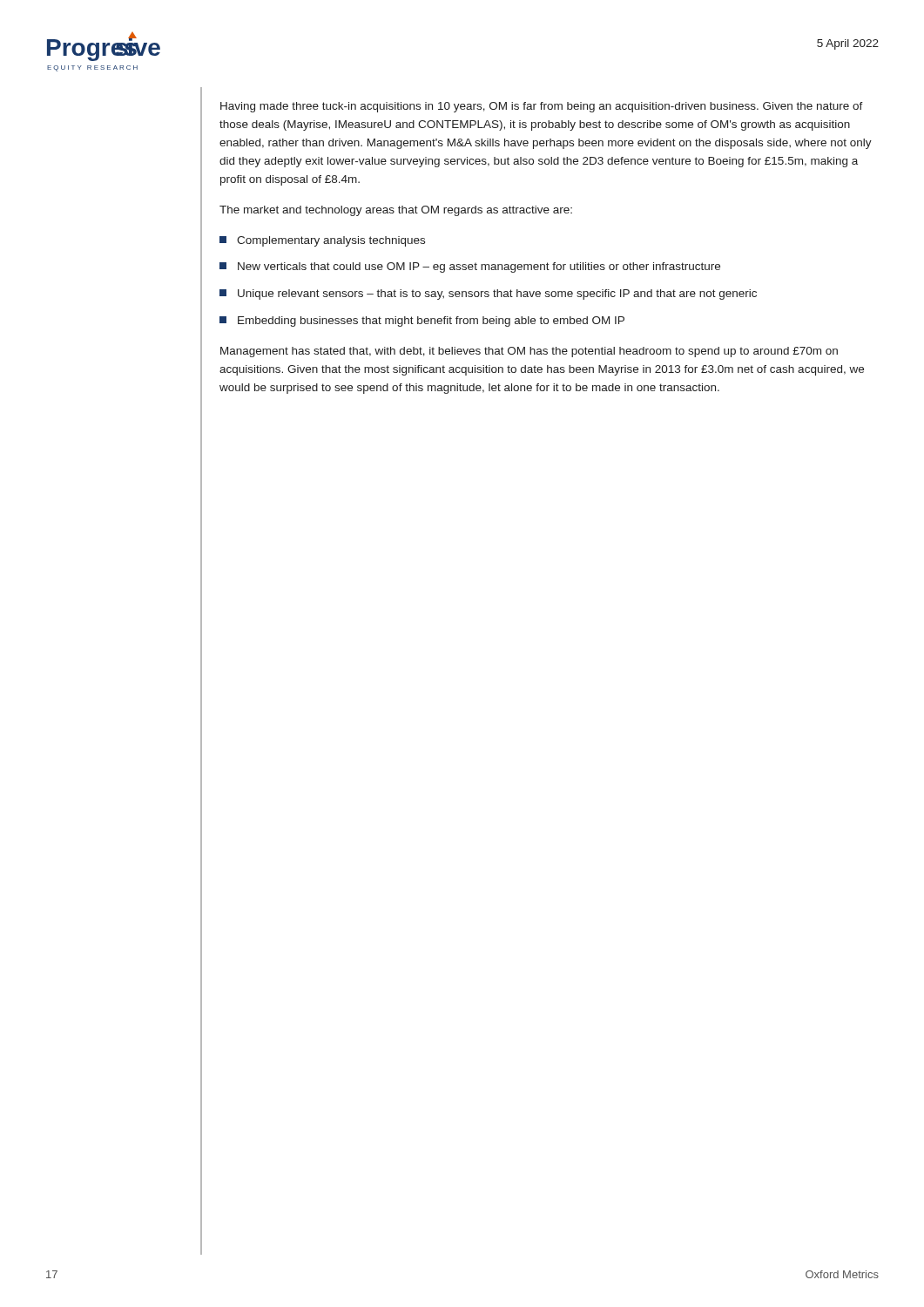
Task: Where is the passage that starts "The market and"?
Action: (396, 209)
